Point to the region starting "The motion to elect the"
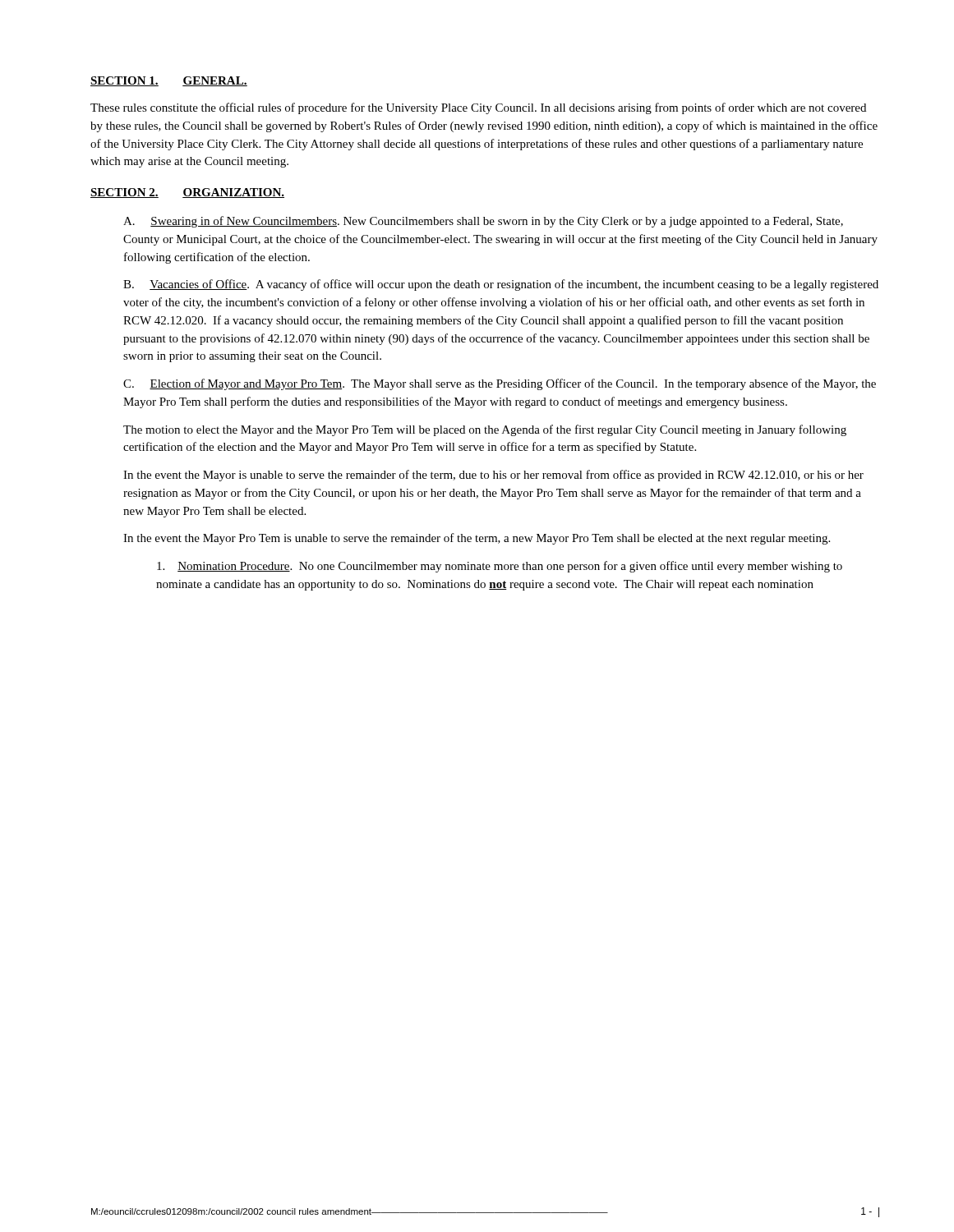Screen dimensions: 1232x954 502,439
